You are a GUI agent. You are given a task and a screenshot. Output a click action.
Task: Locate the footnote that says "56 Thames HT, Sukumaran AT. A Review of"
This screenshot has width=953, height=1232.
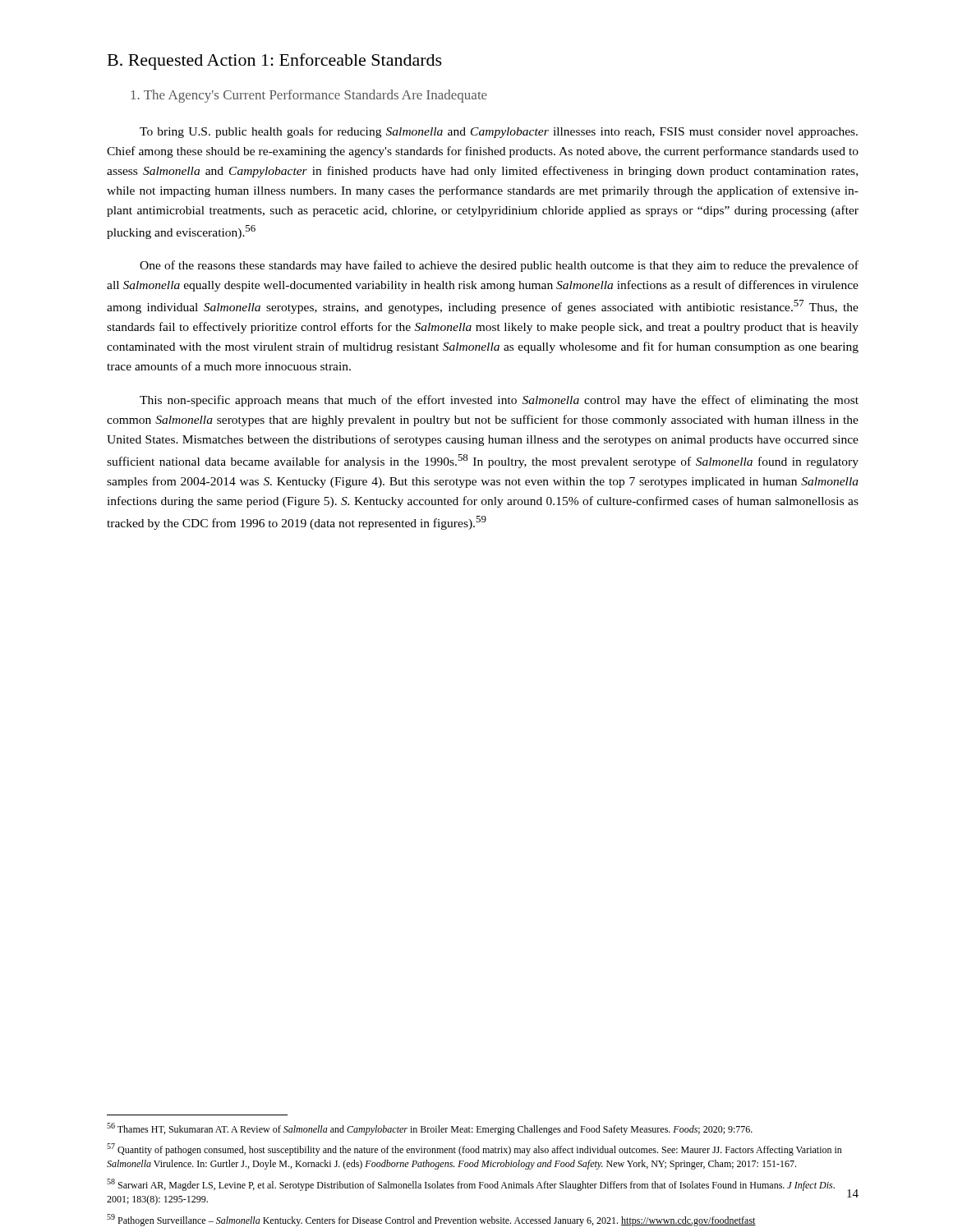coord(430,1128)
